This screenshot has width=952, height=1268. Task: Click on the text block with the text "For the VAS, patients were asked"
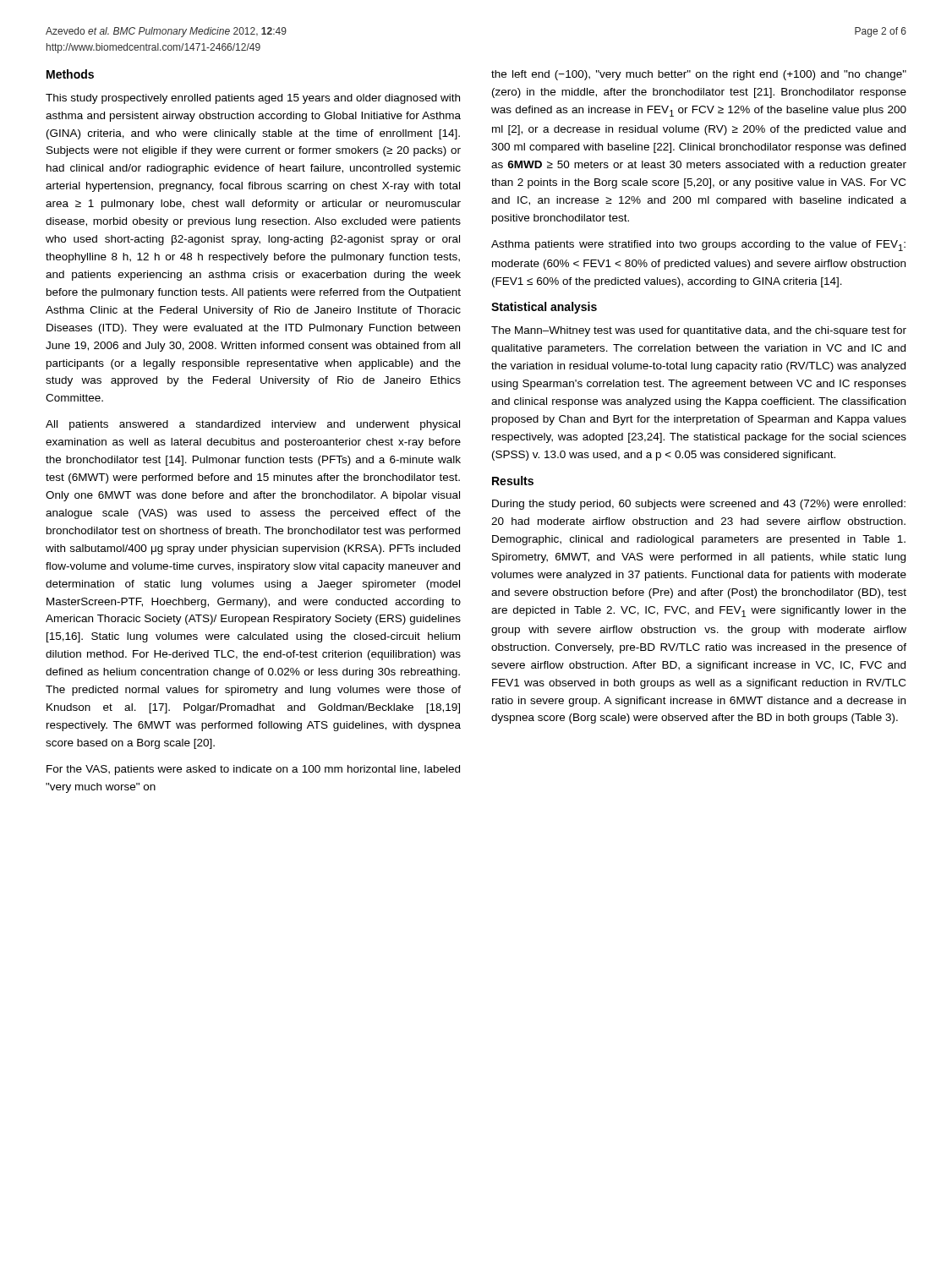(253, 778)
